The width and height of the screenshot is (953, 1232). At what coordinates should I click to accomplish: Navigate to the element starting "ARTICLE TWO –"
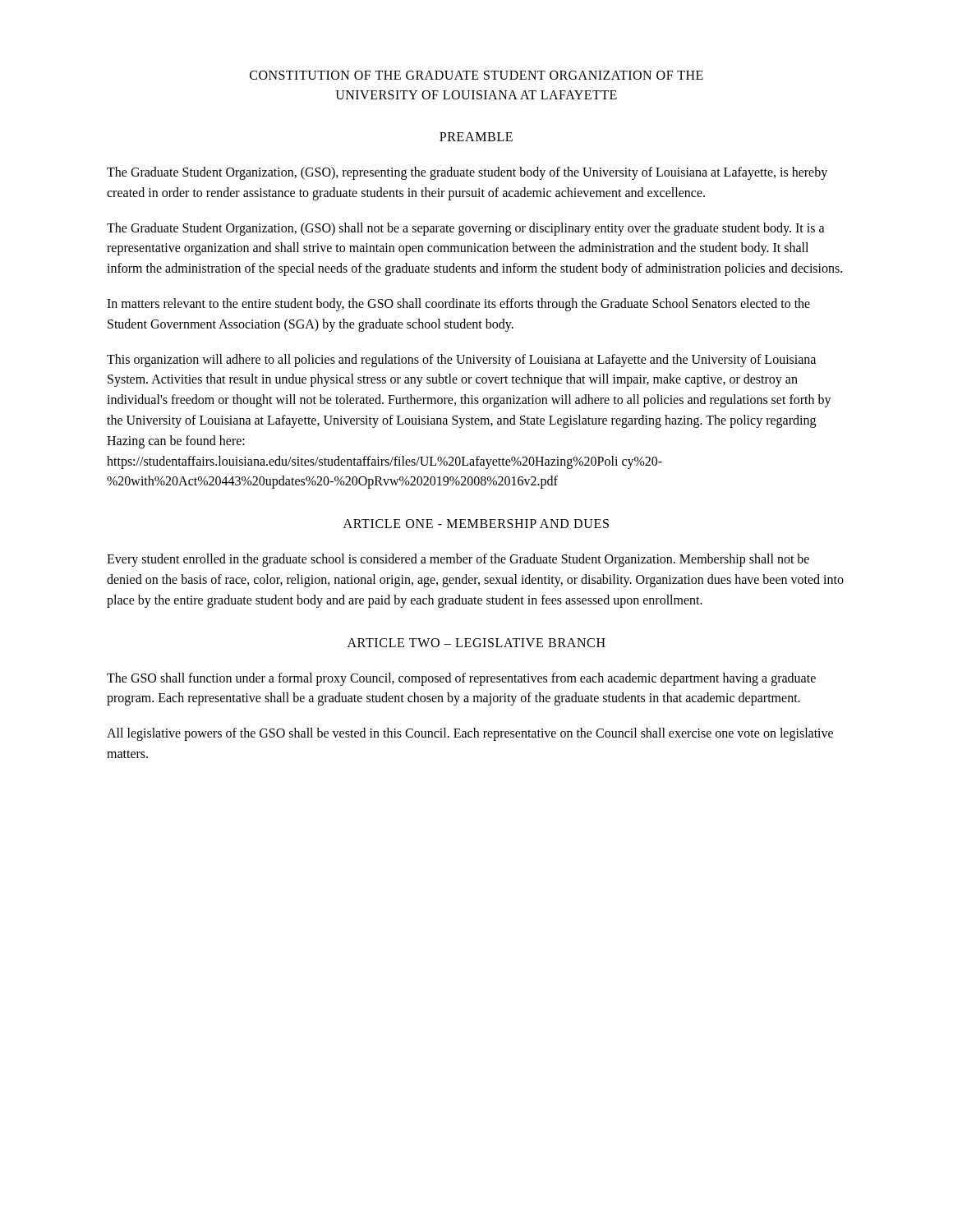pyautogui.click(x=476, y=642)
